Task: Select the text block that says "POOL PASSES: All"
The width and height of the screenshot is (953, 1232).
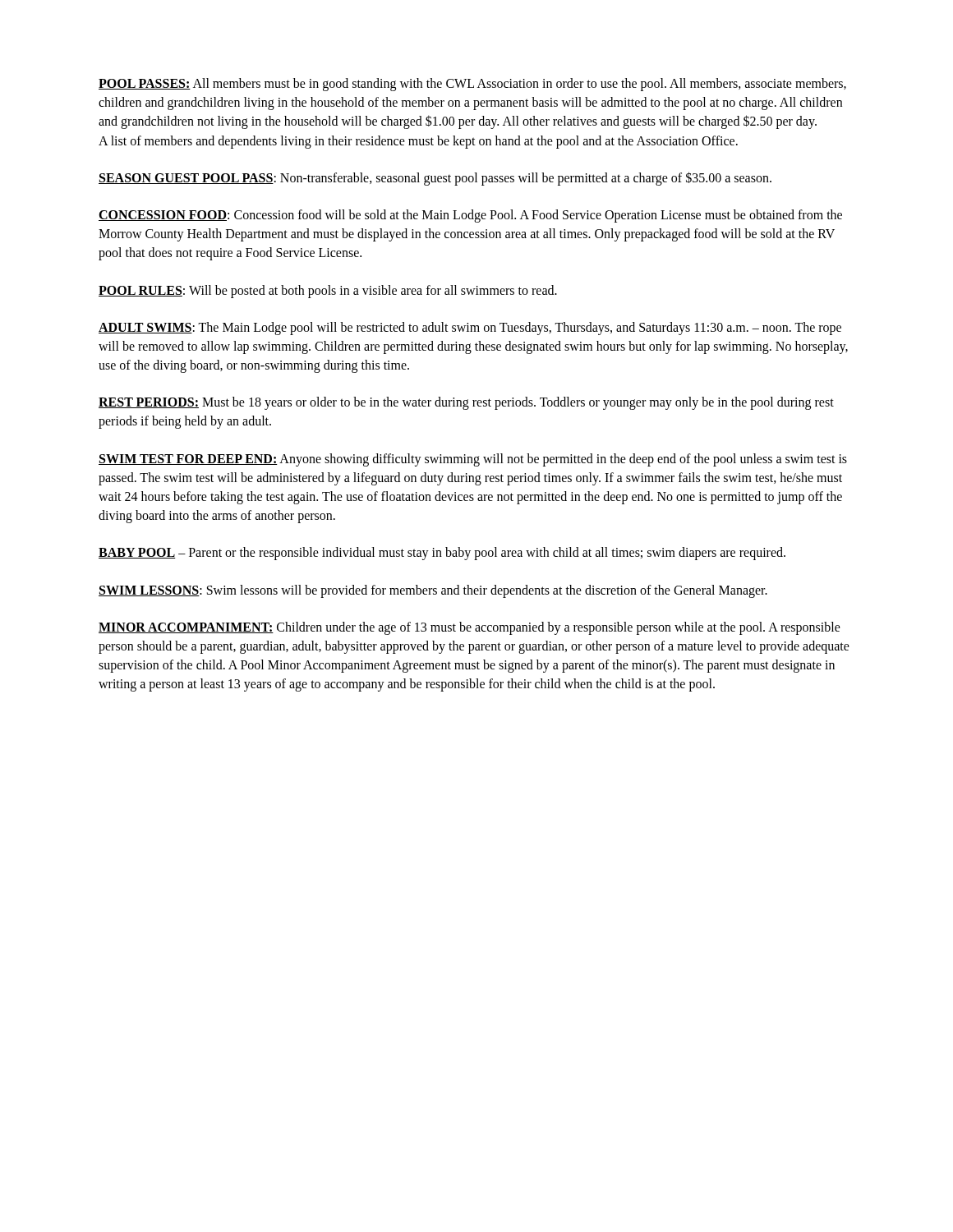Action: pyautogui.click(x=473, y=112)
